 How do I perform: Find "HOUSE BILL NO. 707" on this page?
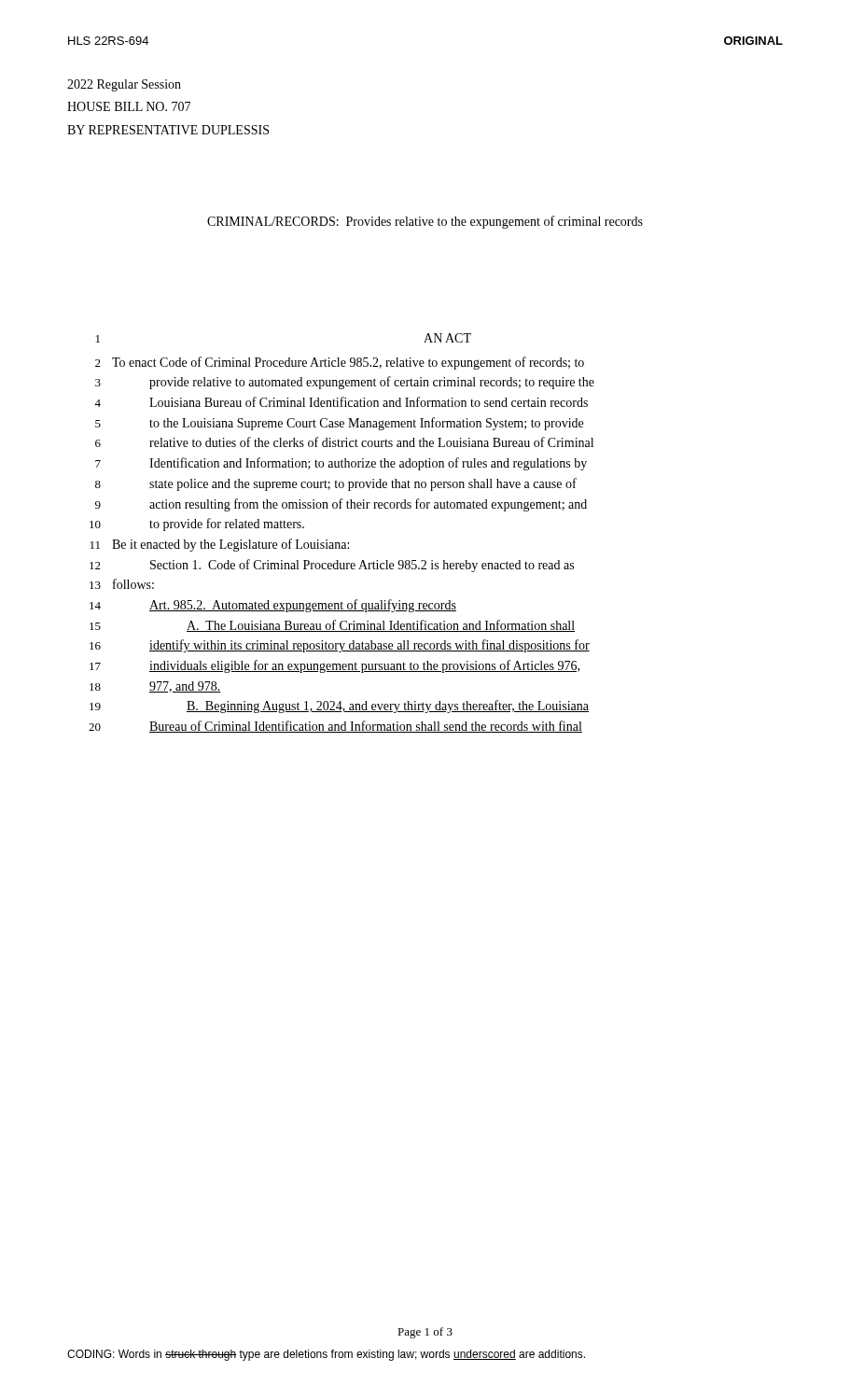pos(129,107)
